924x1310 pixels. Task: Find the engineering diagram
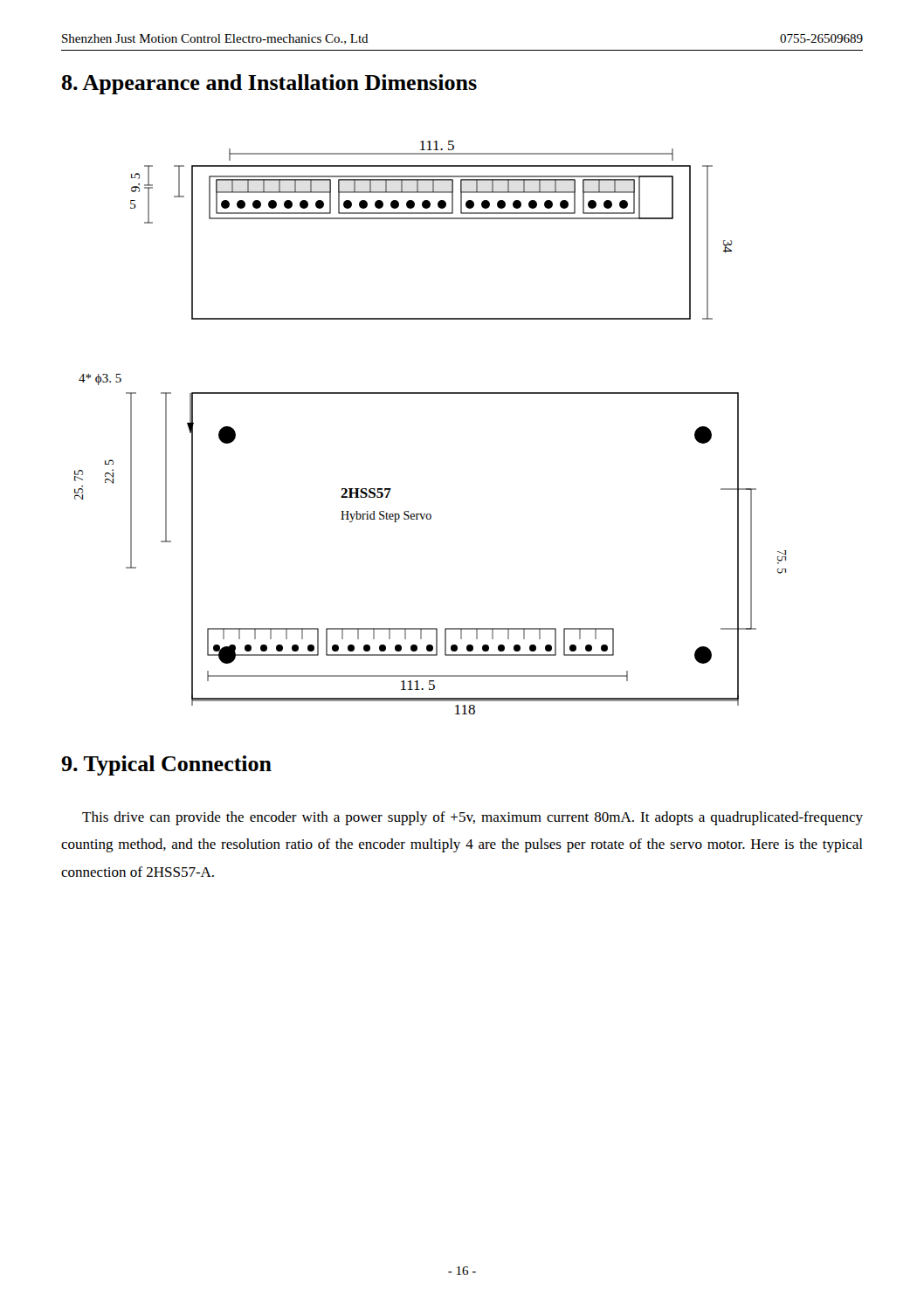[x=462, y=430]
